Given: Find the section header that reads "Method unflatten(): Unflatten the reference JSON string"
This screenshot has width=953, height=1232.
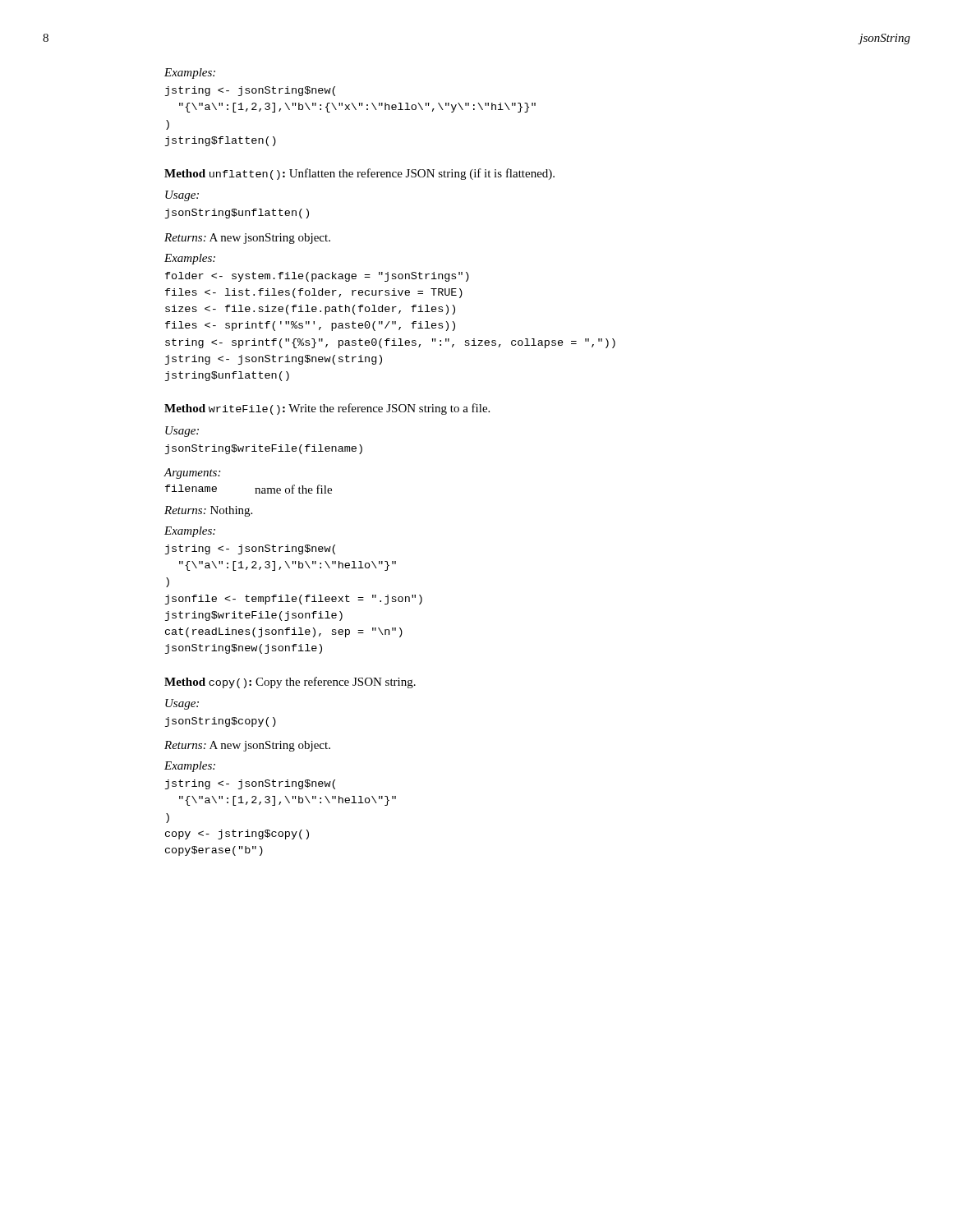Looking at the screenshot, I should [360, 174].
